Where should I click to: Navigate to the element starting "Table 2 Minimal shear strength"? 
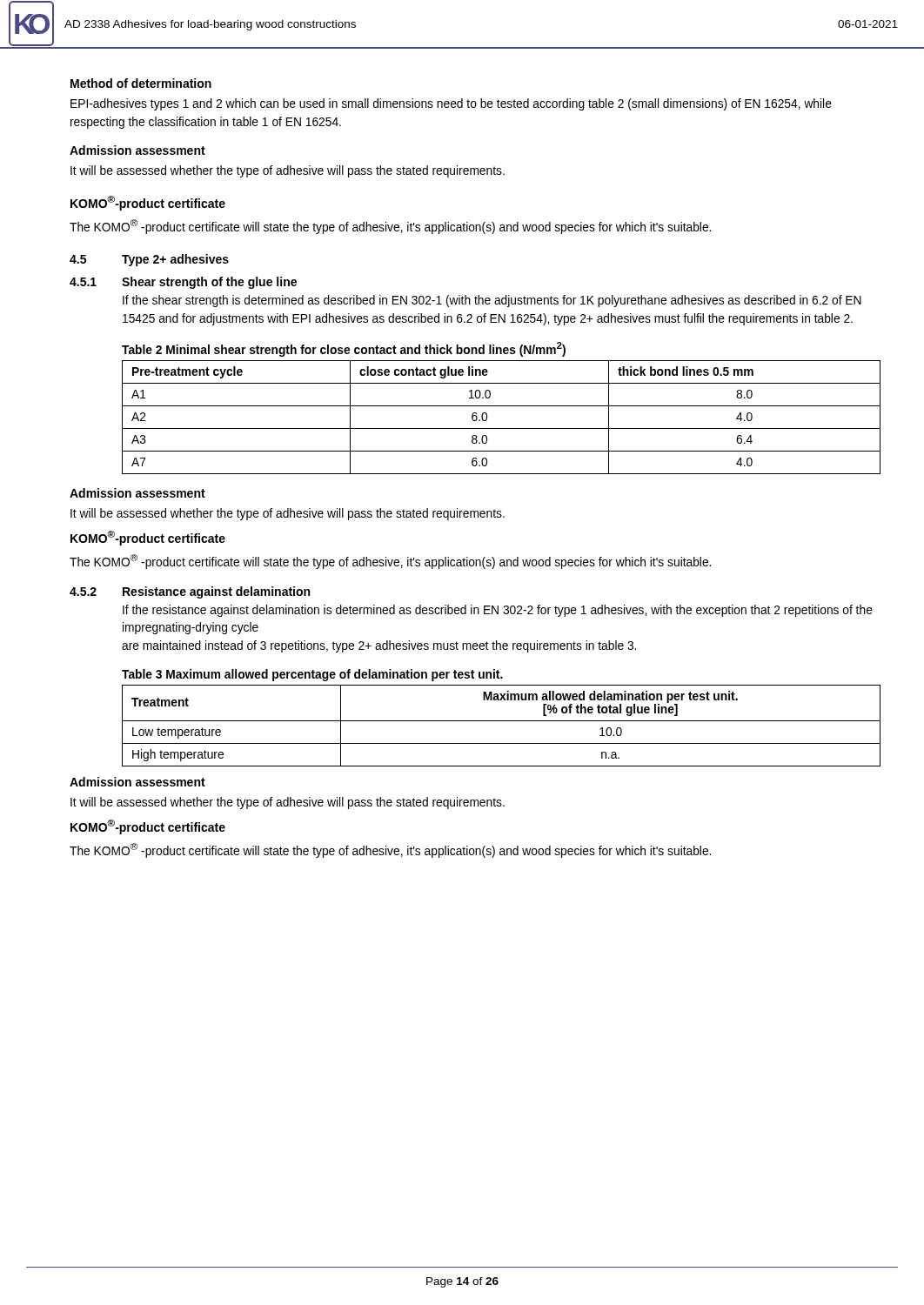tap(344, 349)
